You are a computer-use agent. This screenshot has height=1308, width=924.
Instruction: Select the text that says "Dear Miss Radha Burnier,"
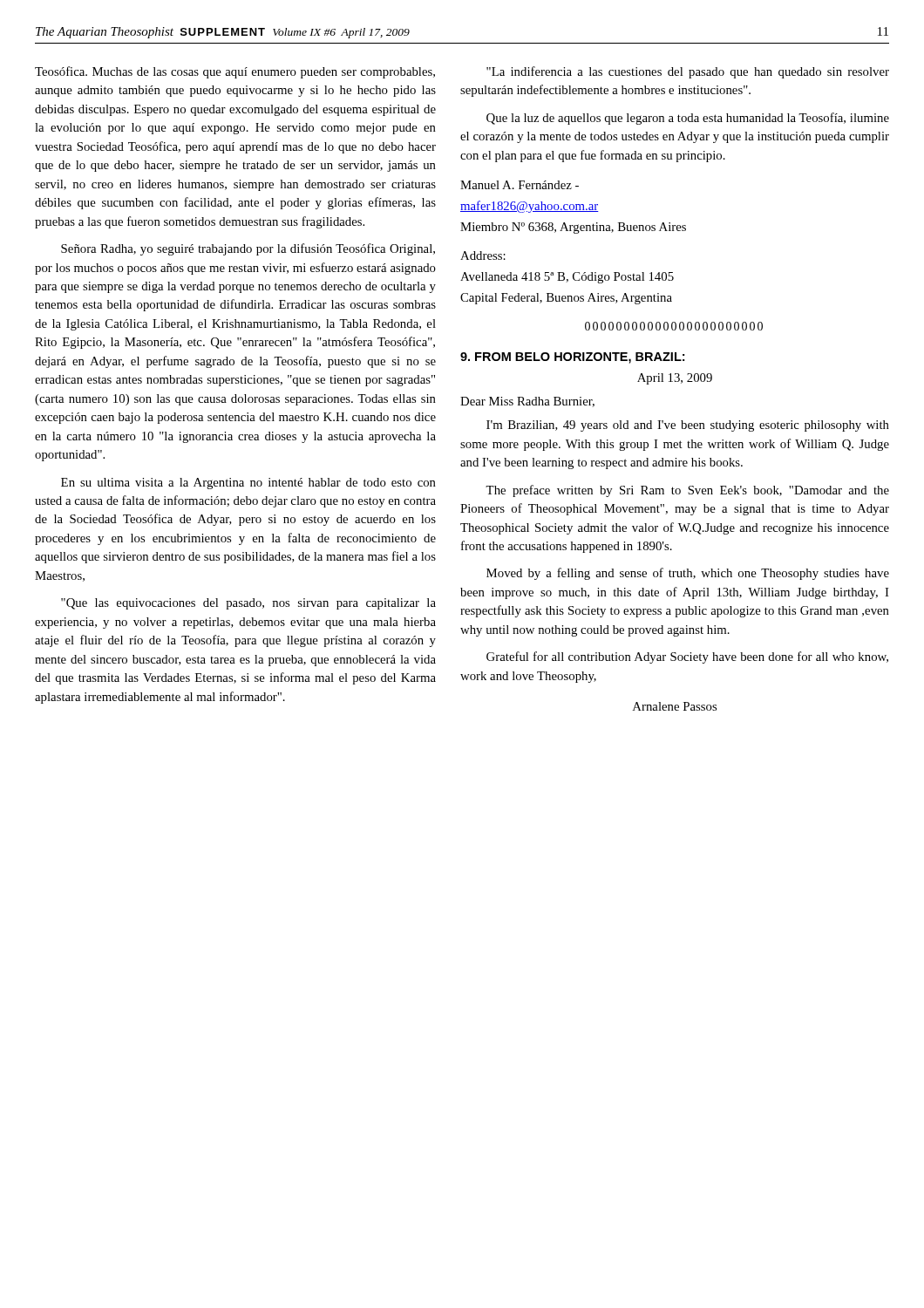click(x=528, y=401)
